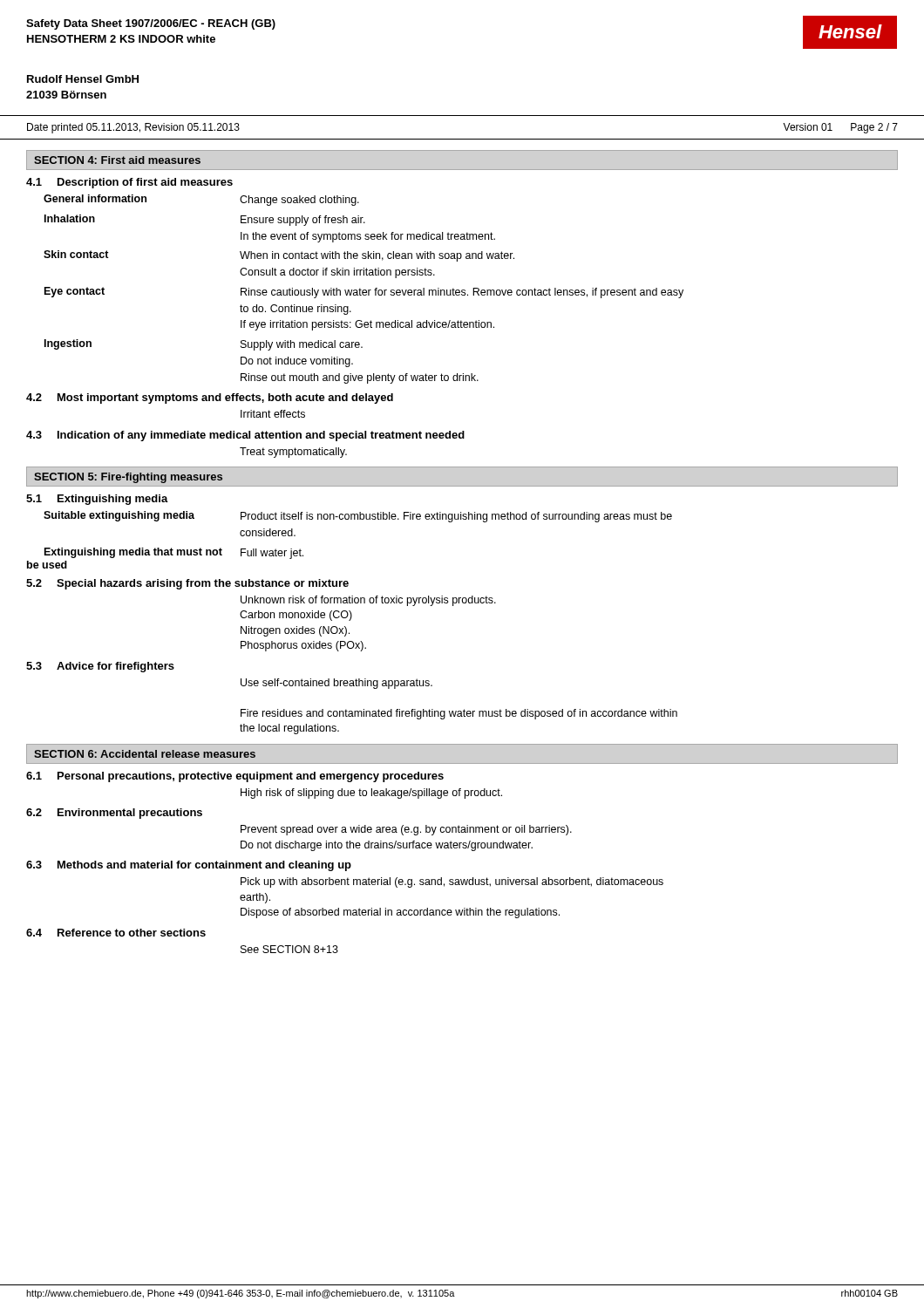Where is the passage that starts "Skin contact When in contact"?
The height and width of the screenshot is (1308, 924).
(x=462, y=264)
